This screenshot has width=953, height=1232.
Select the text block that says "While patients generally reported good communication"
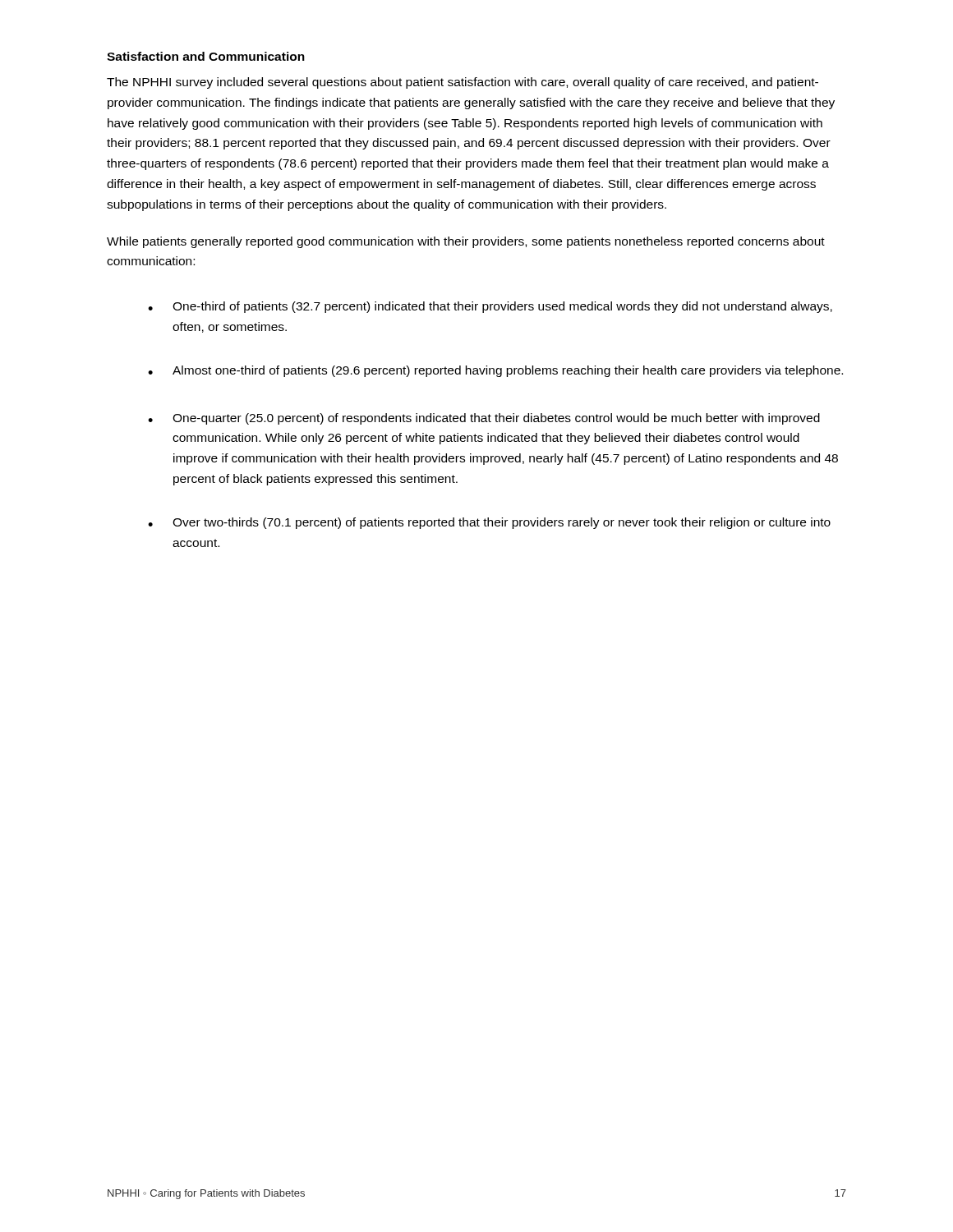[466, 251]
